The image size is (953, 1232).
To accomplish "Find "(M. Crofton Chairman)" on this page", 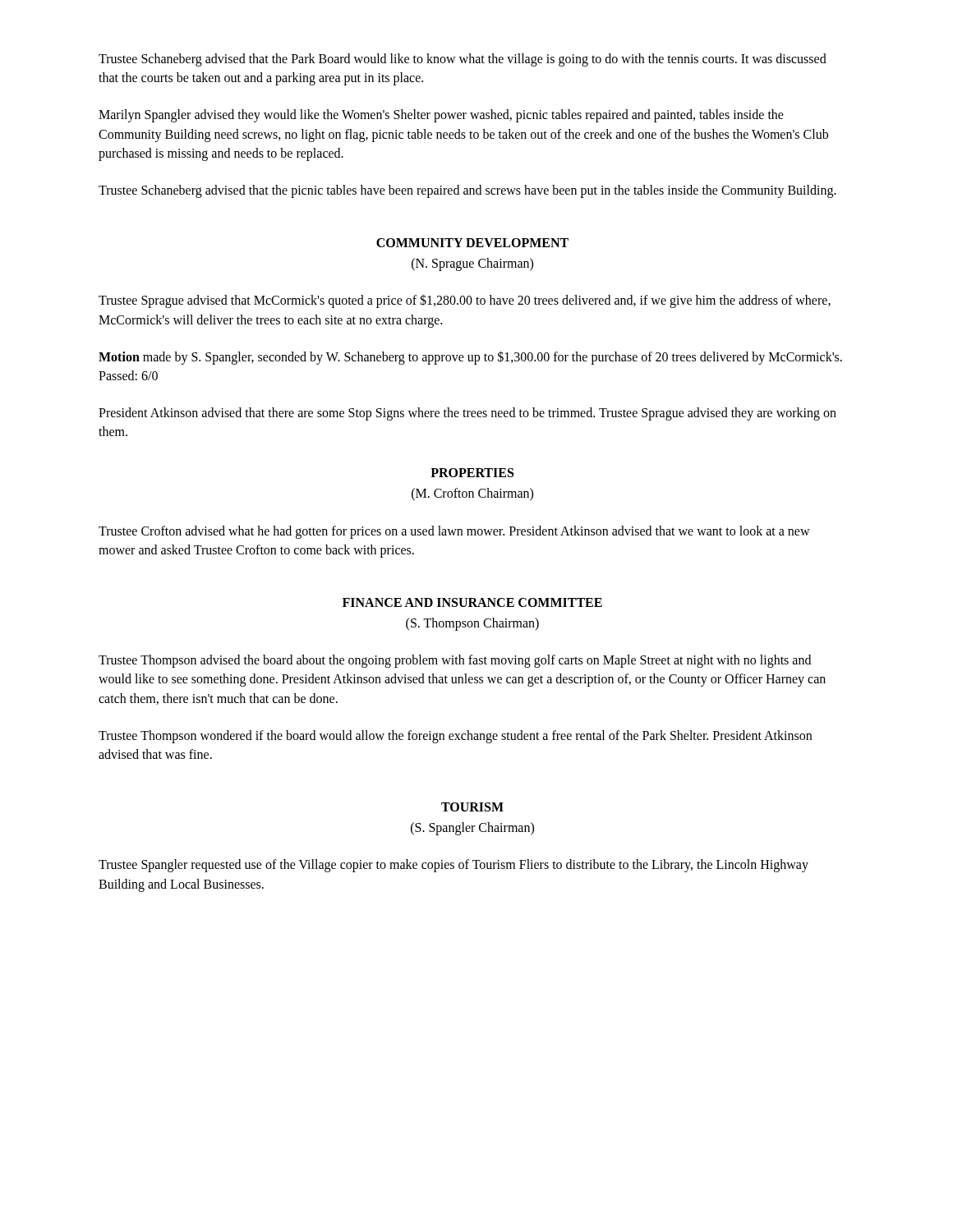I will click(x=472, y=494).
